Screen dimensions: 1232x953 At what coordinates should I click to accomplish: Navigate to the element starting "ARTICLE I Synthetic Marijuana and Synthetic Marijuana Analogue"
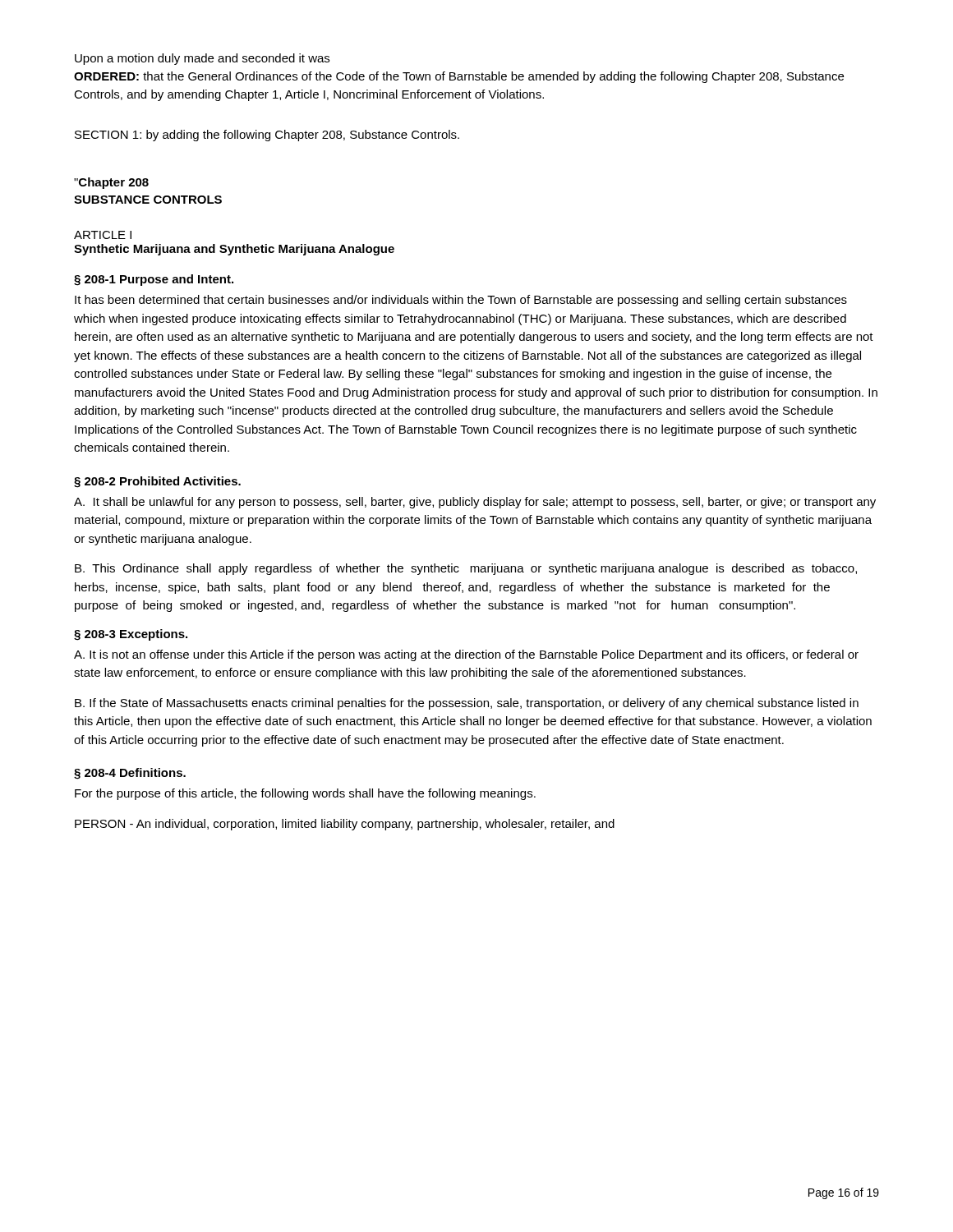[234, 241]
